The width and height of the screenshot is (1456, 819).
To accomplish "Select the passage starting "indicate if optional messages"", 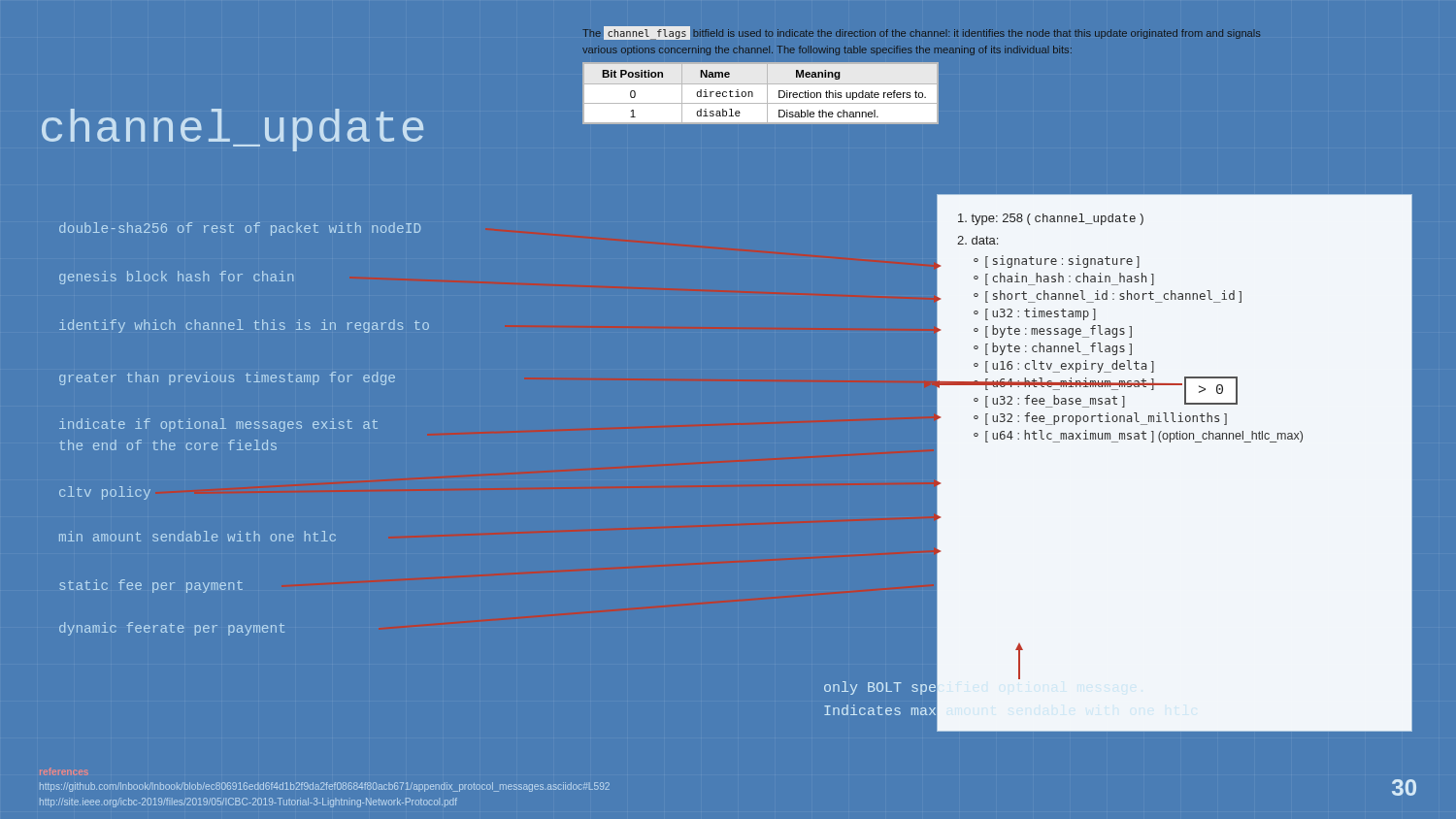I will 219,436.
